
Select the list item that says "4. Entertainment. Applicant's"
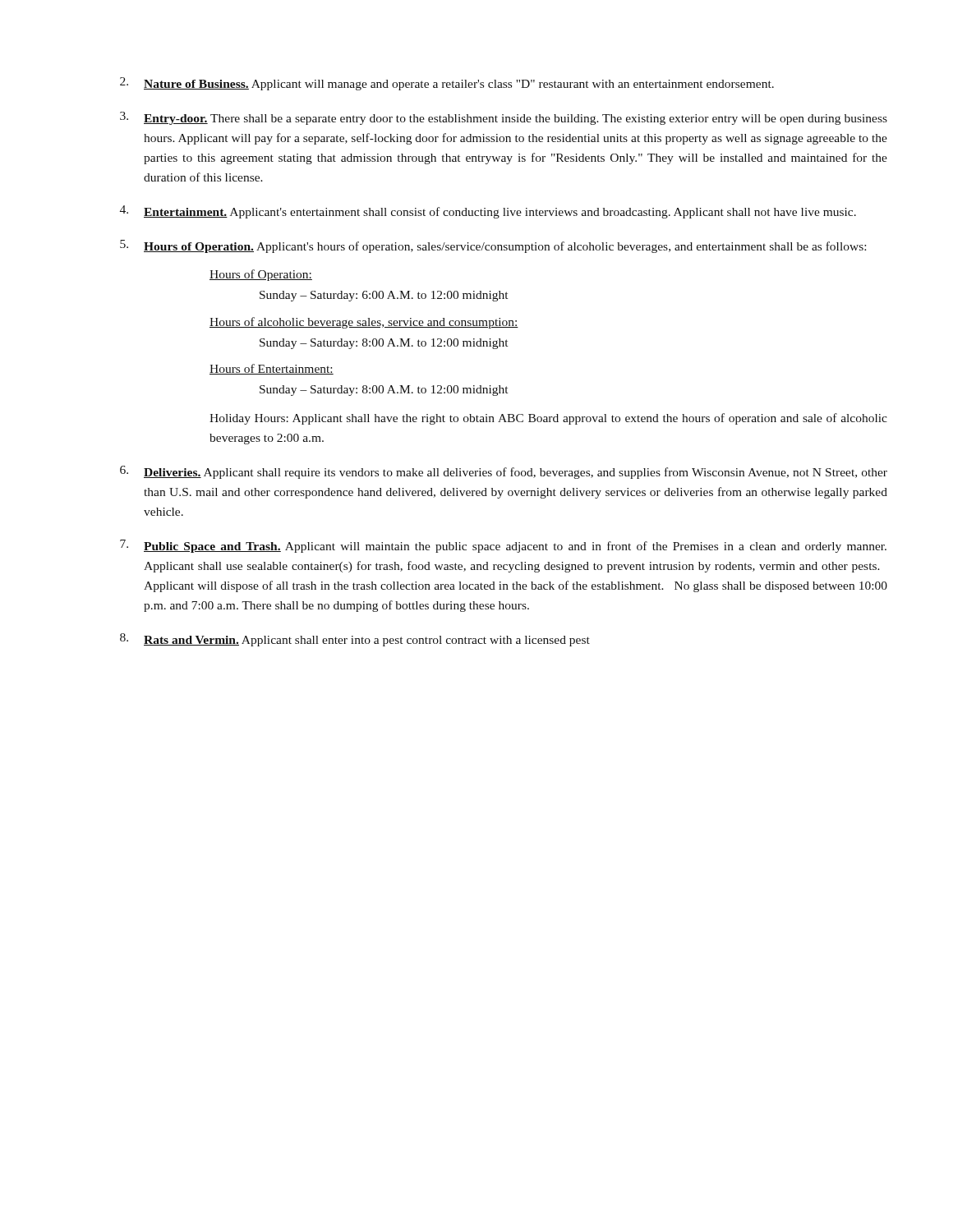(487, 212)
